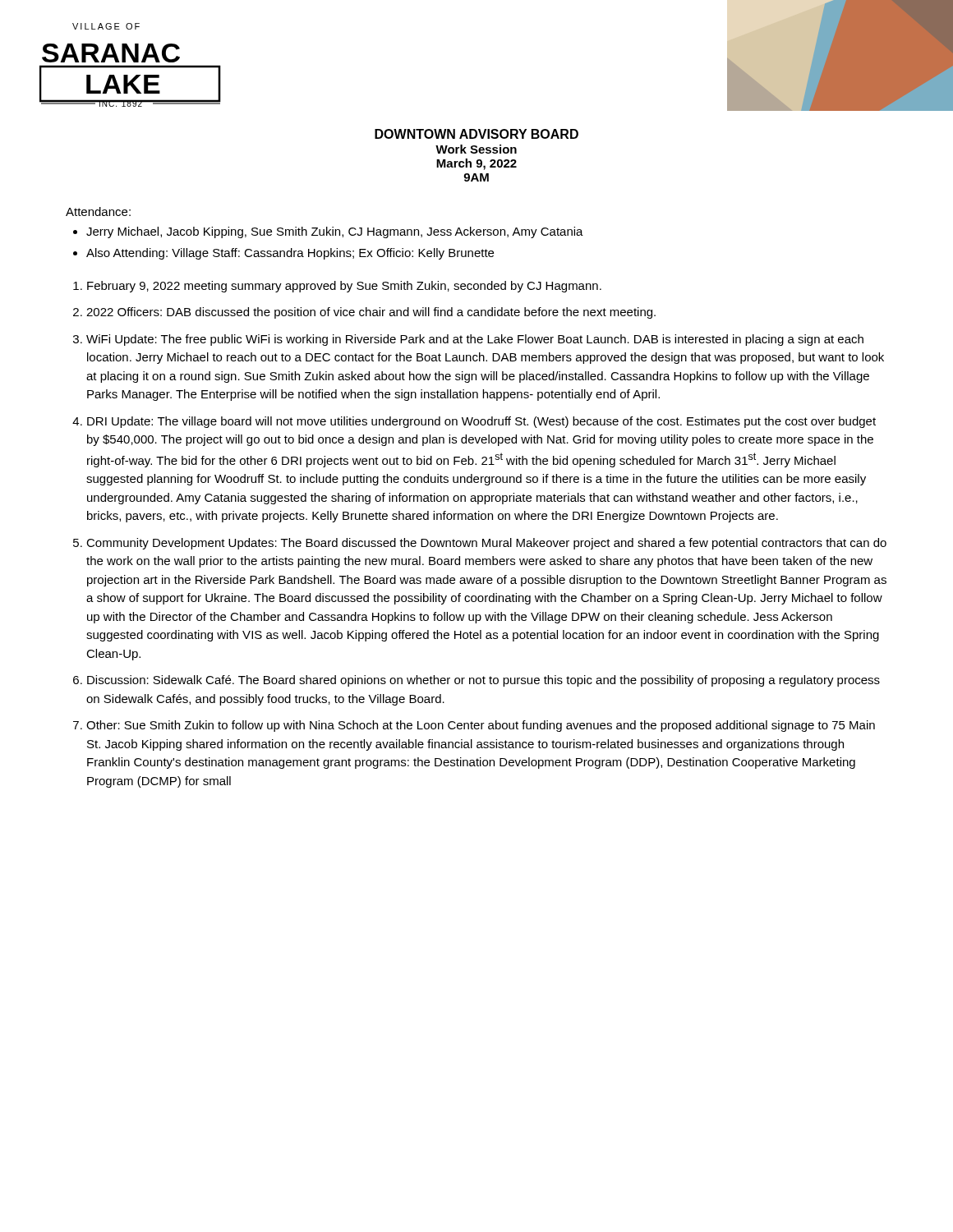
Task: Locate the block of text that opens with "DRI Update: The village"
Action: pyautogui.click(x=481, y=468)
